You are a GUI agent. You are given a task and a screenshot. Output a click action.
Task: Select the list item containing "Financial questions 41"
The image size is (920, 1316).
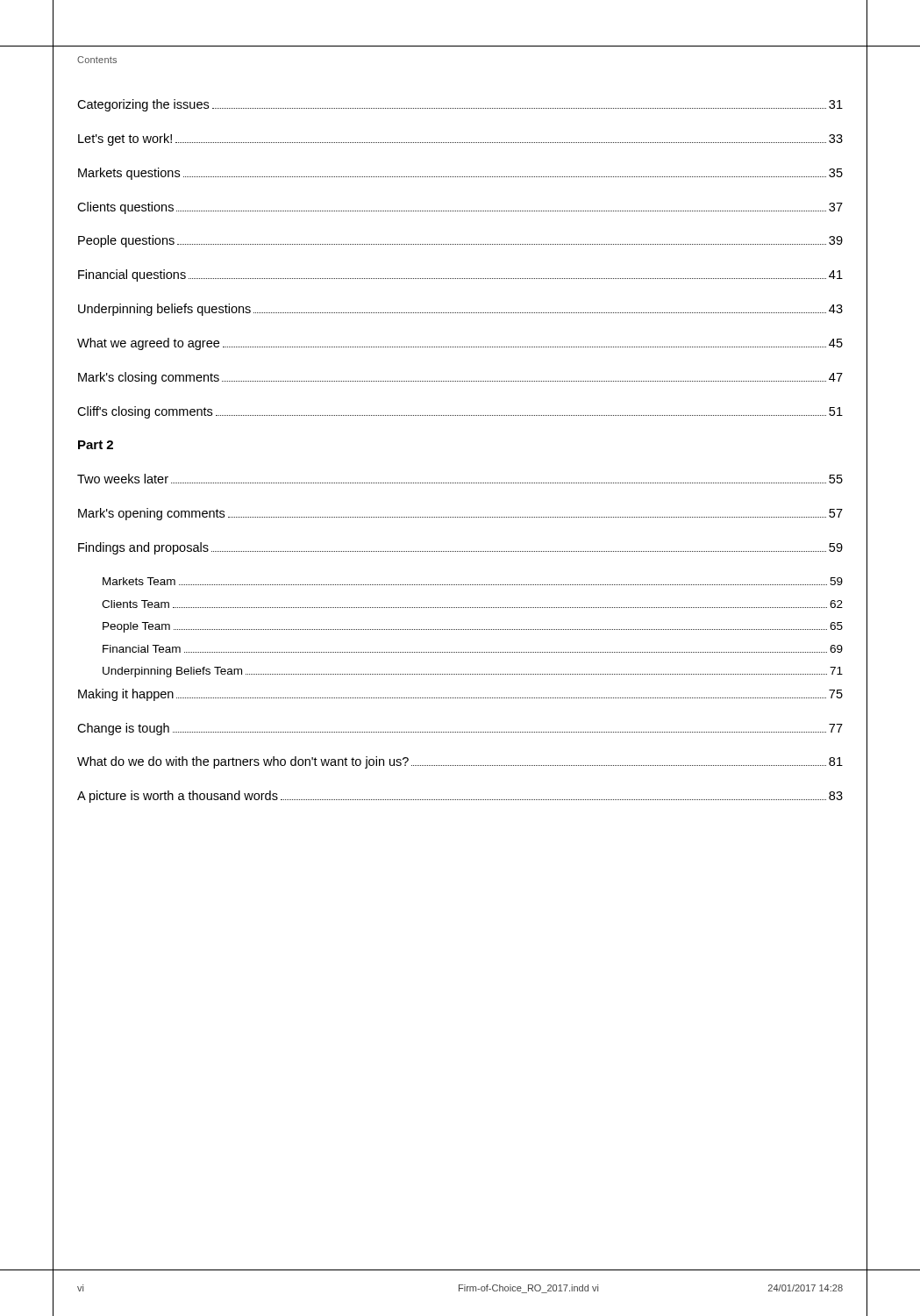460,275
